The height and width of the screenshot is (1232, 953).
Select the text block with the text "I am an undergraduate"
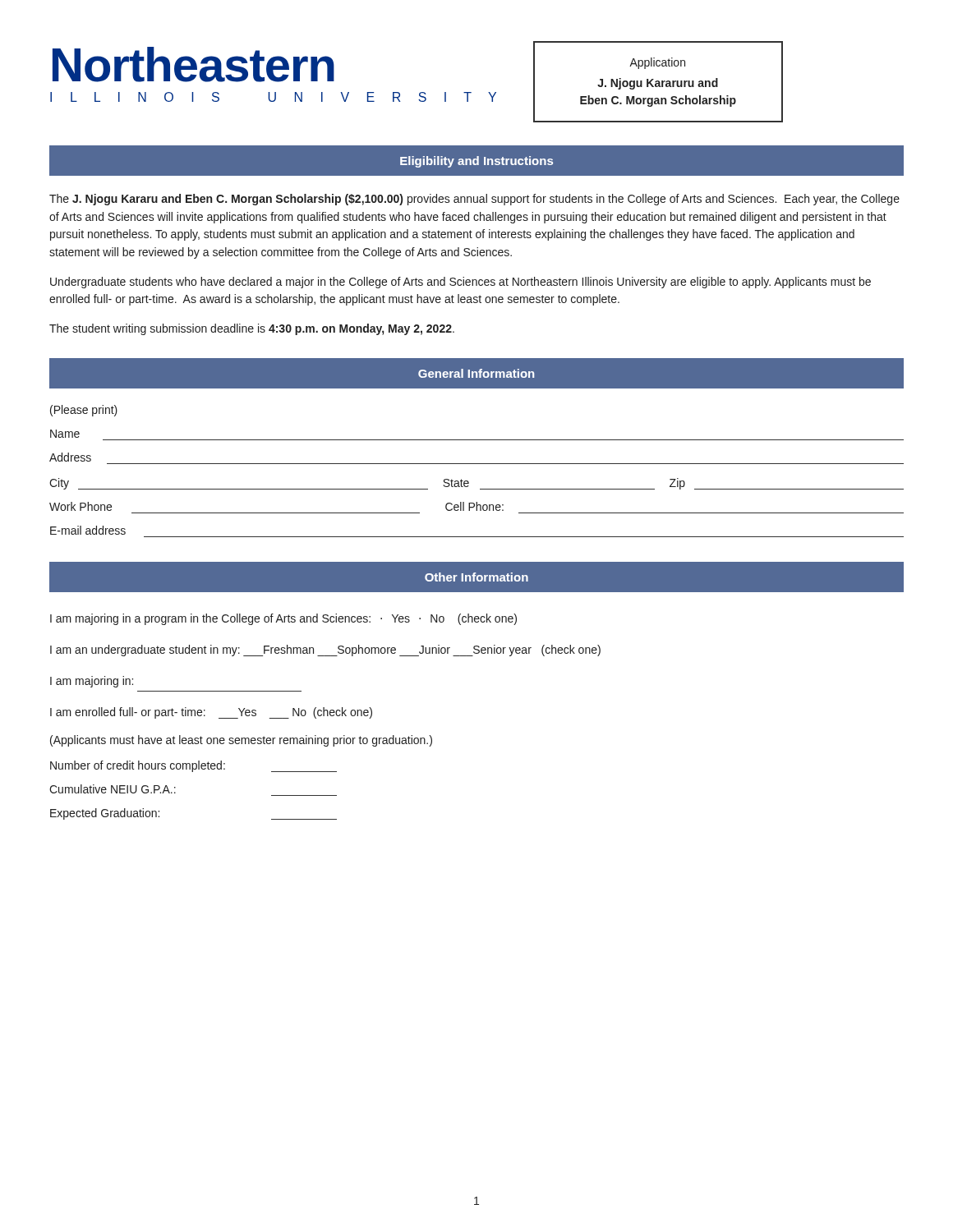325,650
